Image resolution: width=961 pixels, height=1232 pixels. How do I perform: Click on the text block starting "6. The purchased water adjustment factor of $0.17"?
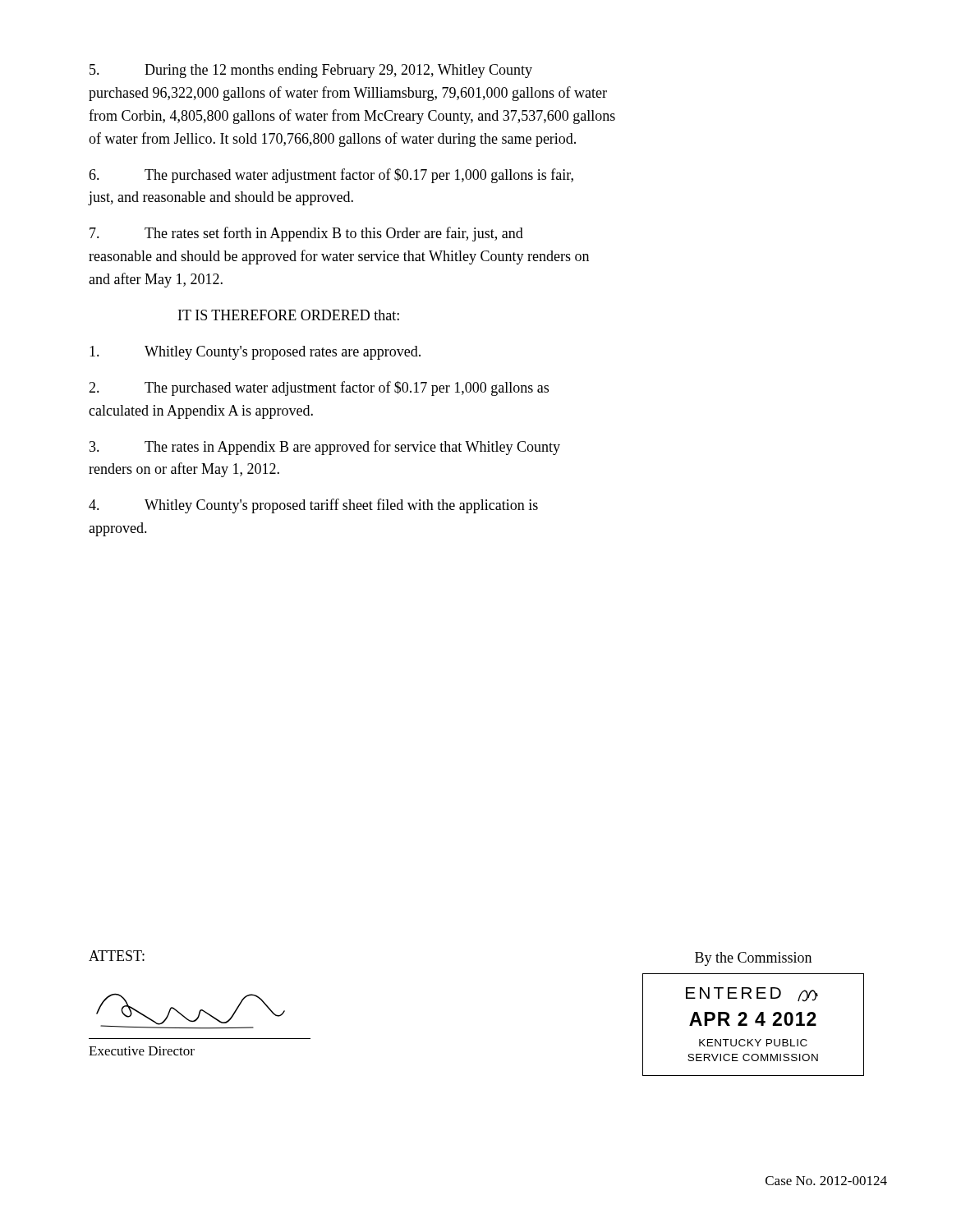pyautogui.click(x=488, y=187)
